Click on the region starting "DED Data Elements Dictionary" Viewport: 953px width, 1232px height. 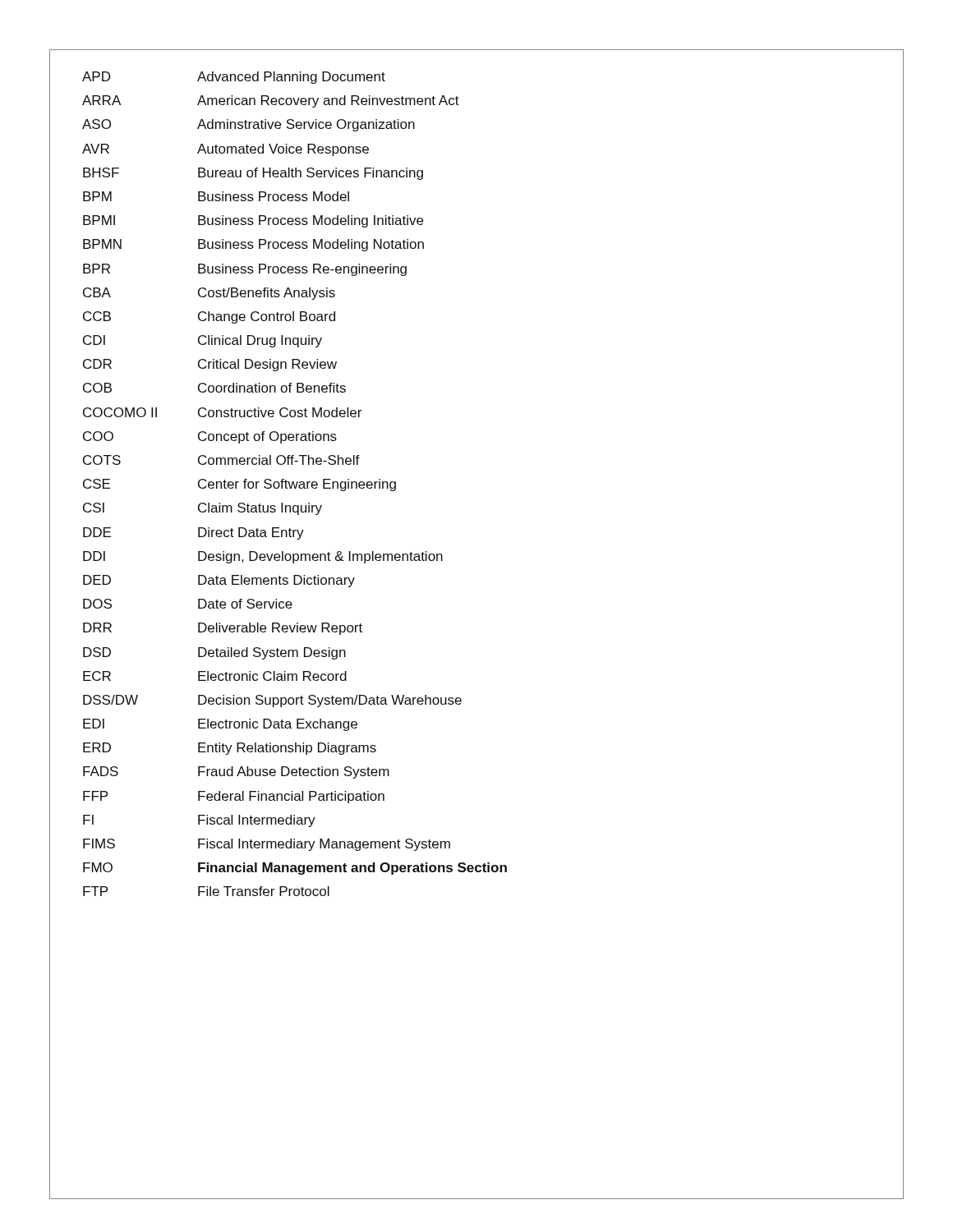218,580
